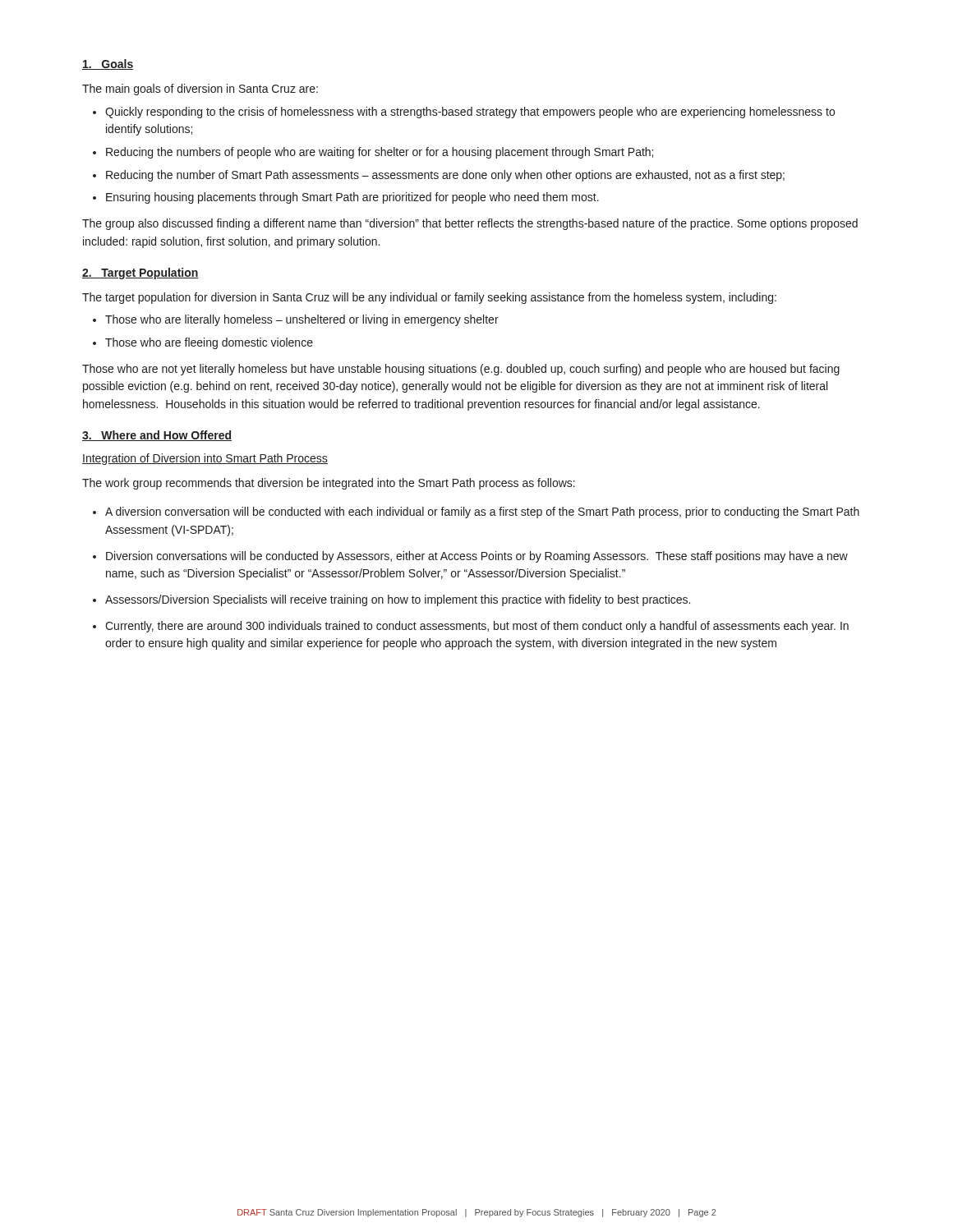This screenshot has width=953, height=1232.
Task: Locate the block of text that opens with "Quickly responding to the crisis of homelessness with"
Action: click(x=470, y=120)
